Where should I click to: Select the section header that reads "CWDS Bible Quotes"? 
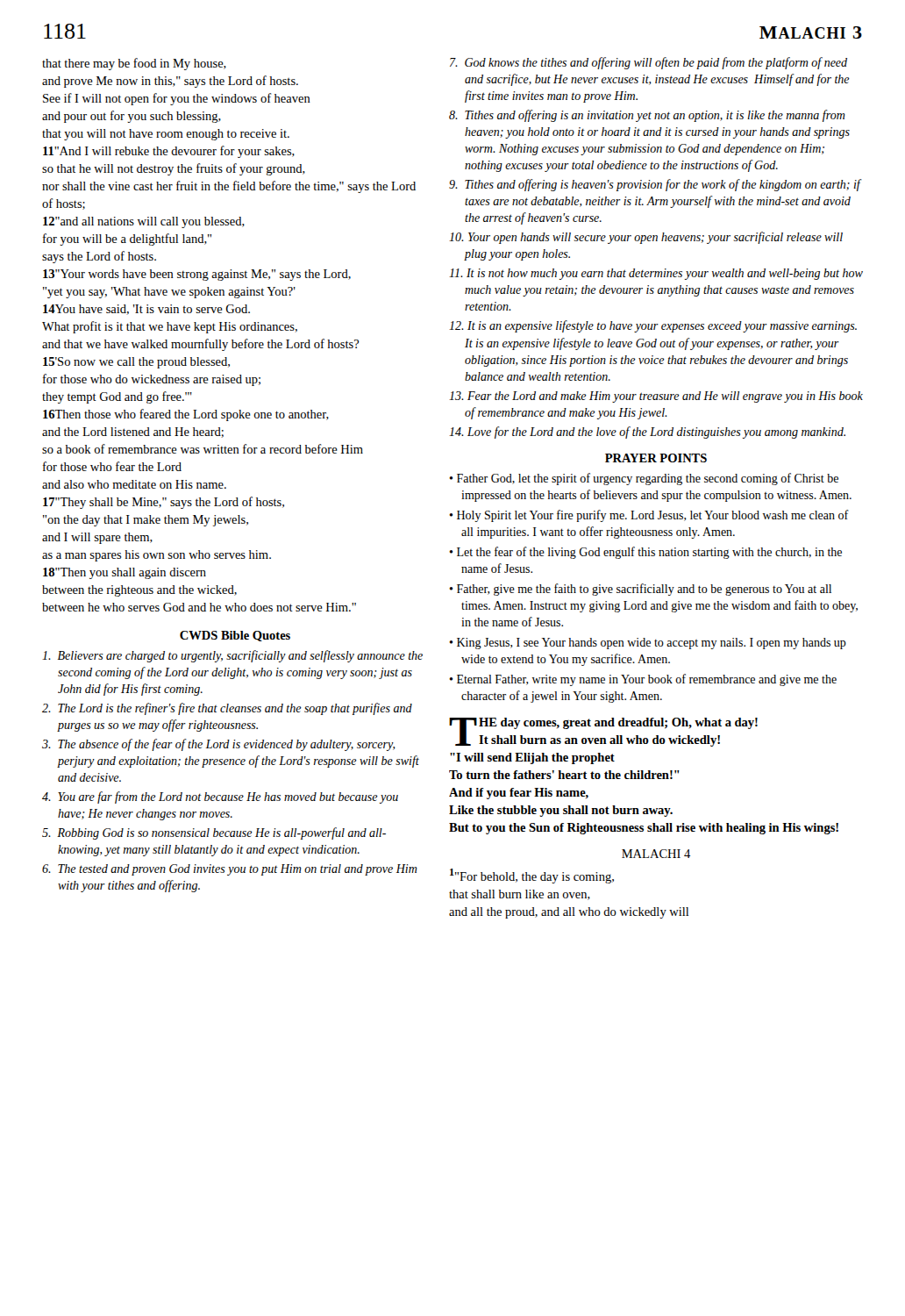coord(235,635)
